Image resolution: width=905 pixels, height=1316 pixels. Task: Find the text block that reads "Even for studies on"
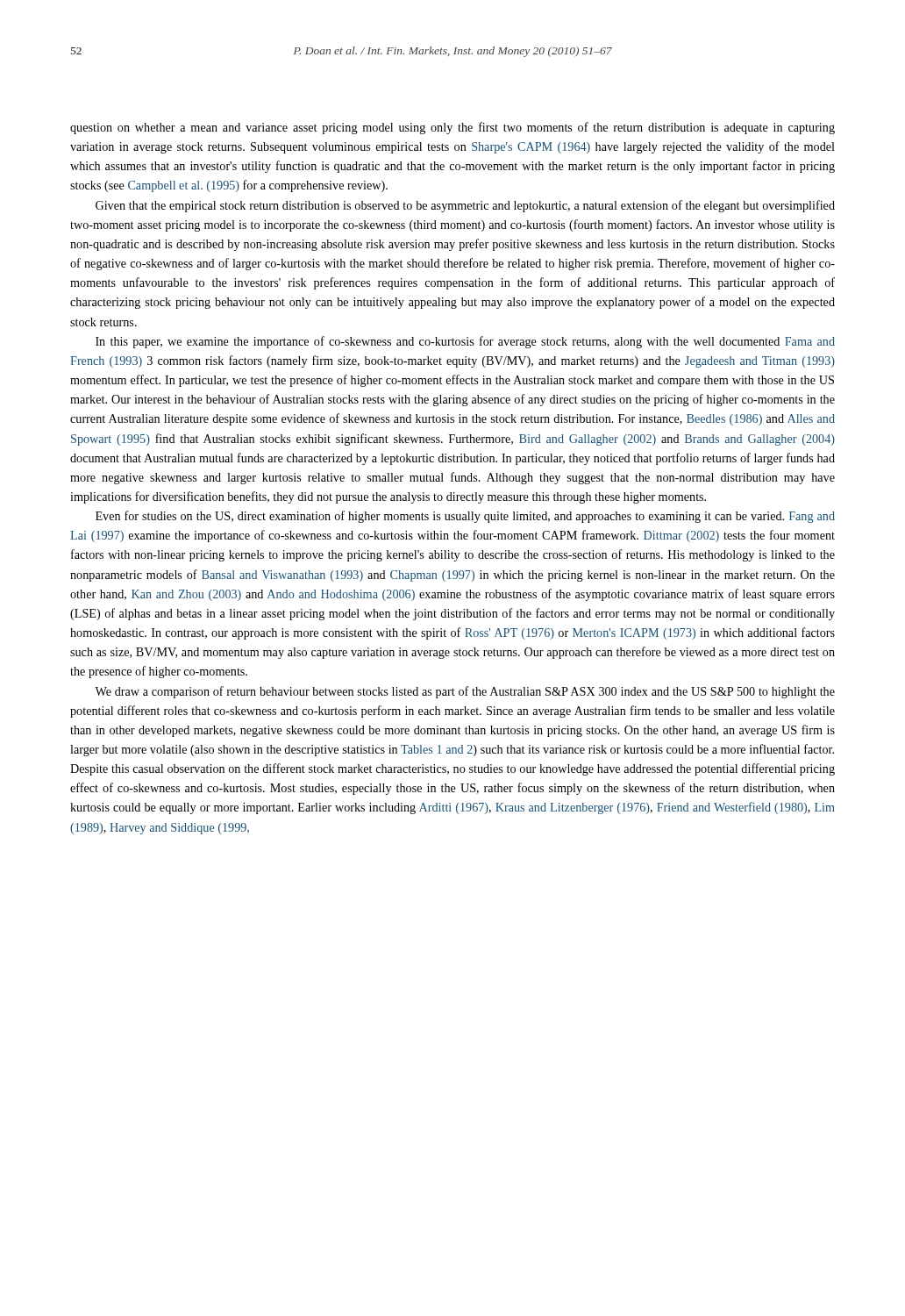point(452,594)
